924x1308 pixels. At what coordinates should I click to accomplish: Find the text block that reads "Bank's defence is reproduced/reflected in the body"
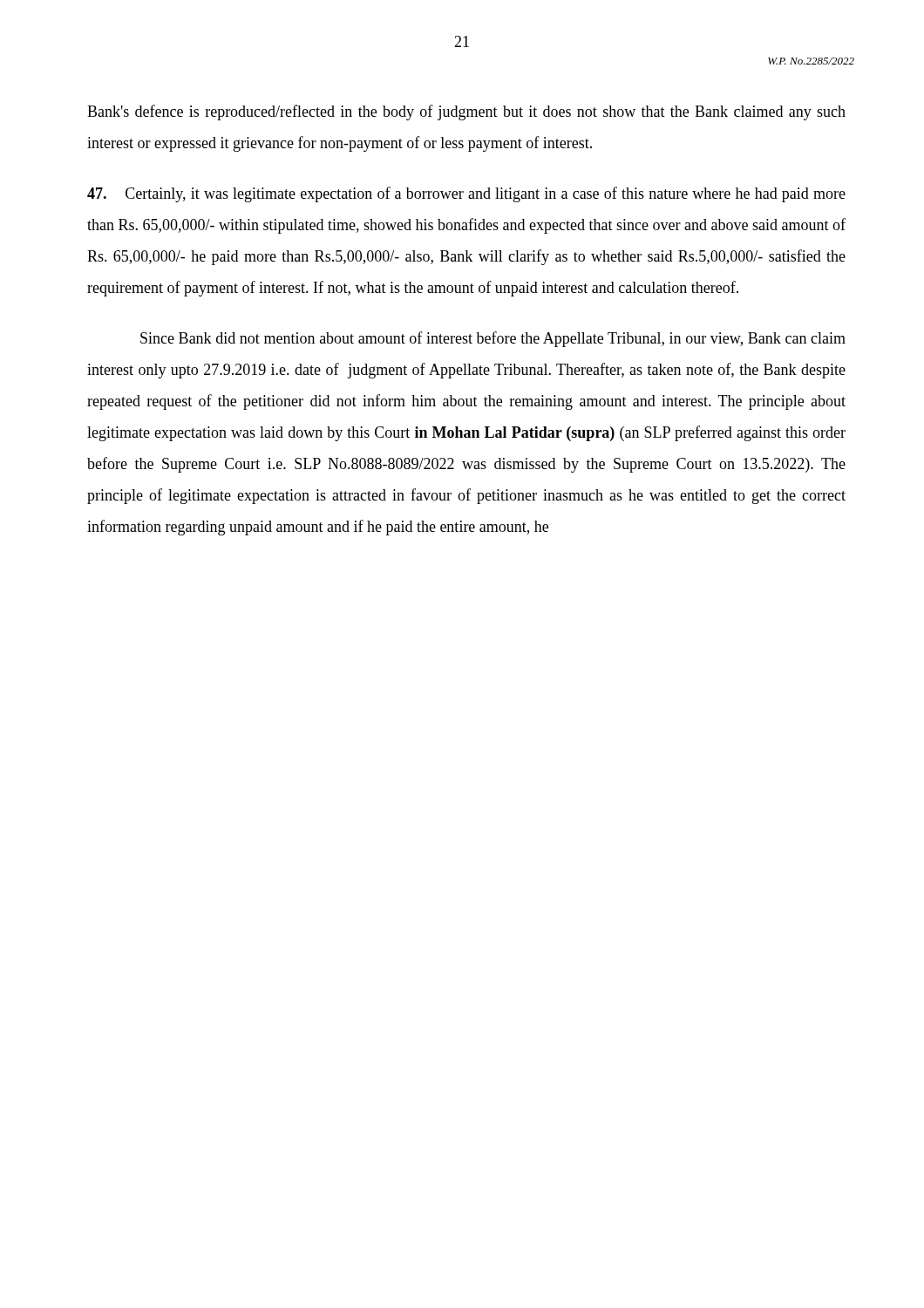[466, 127]
